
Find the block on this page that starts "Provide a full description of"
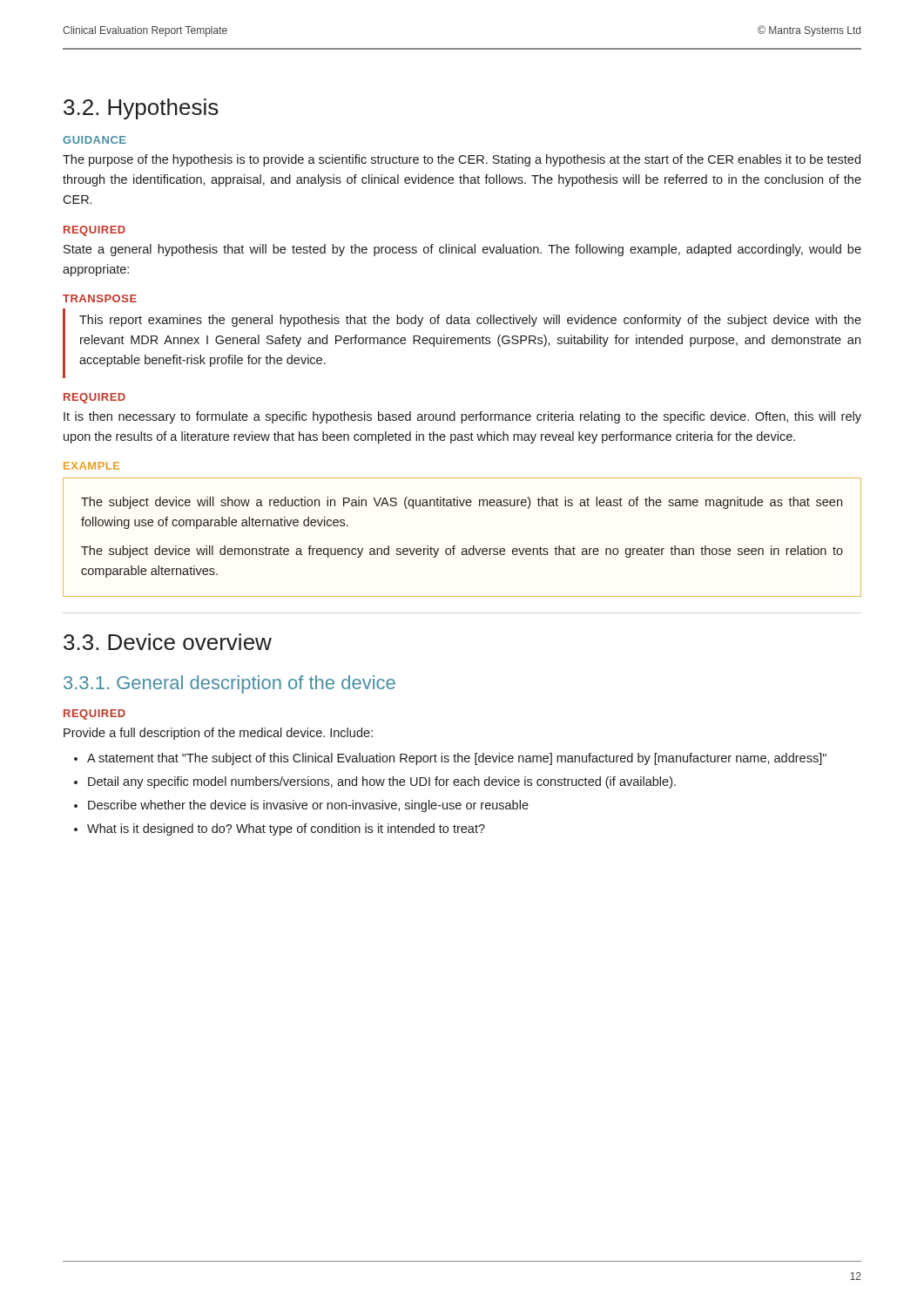pos(218,733)
